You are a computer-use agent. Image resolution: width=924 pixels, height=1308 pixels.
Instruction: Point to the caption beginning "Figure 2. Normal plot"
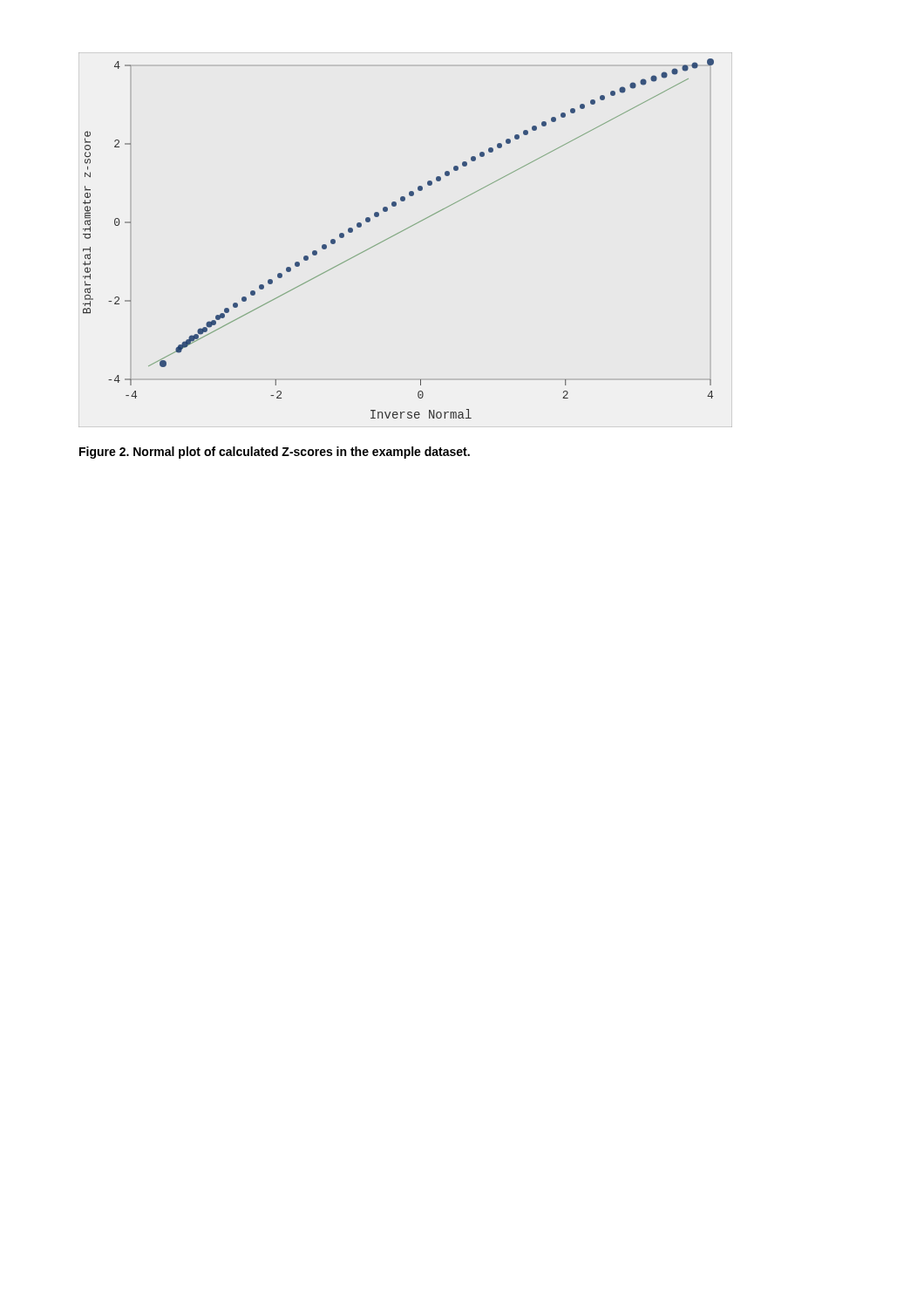pos(274,452)
